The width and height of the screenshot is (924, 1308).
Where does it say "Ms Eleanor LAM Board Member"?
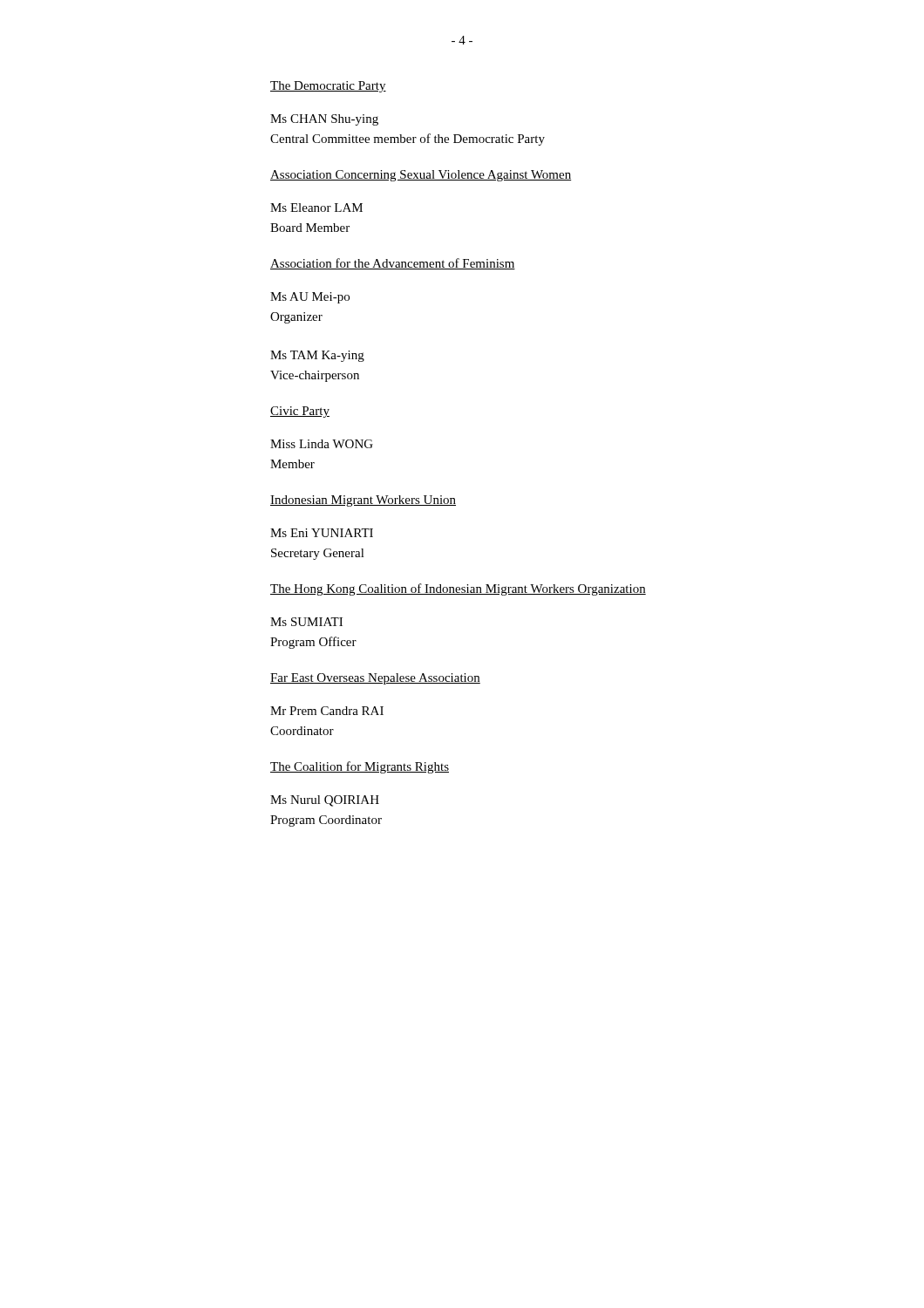point(316,208)
